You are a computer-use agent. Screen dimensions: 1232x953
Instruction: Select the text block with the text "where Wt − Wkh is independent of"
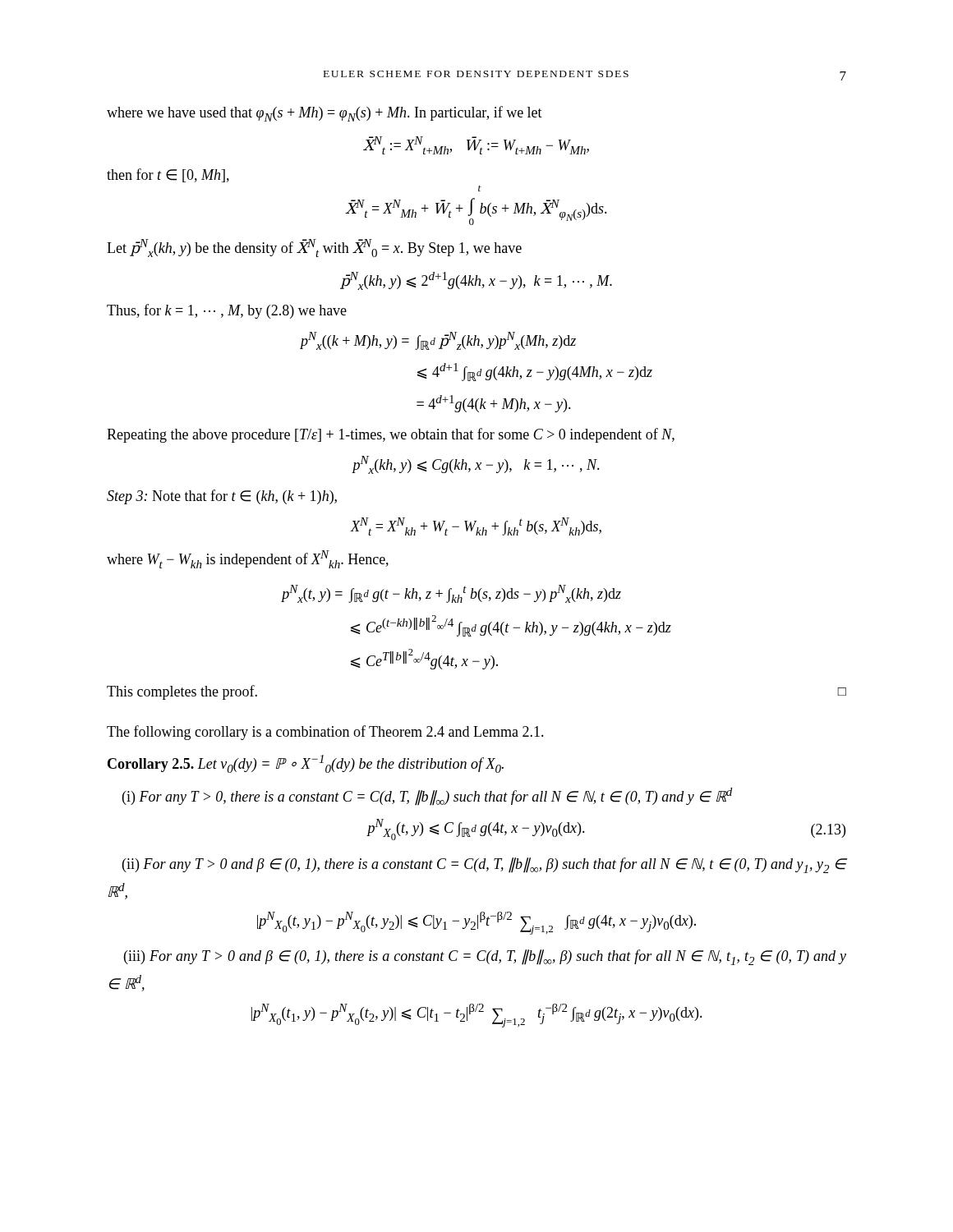[x=248, y=559]
